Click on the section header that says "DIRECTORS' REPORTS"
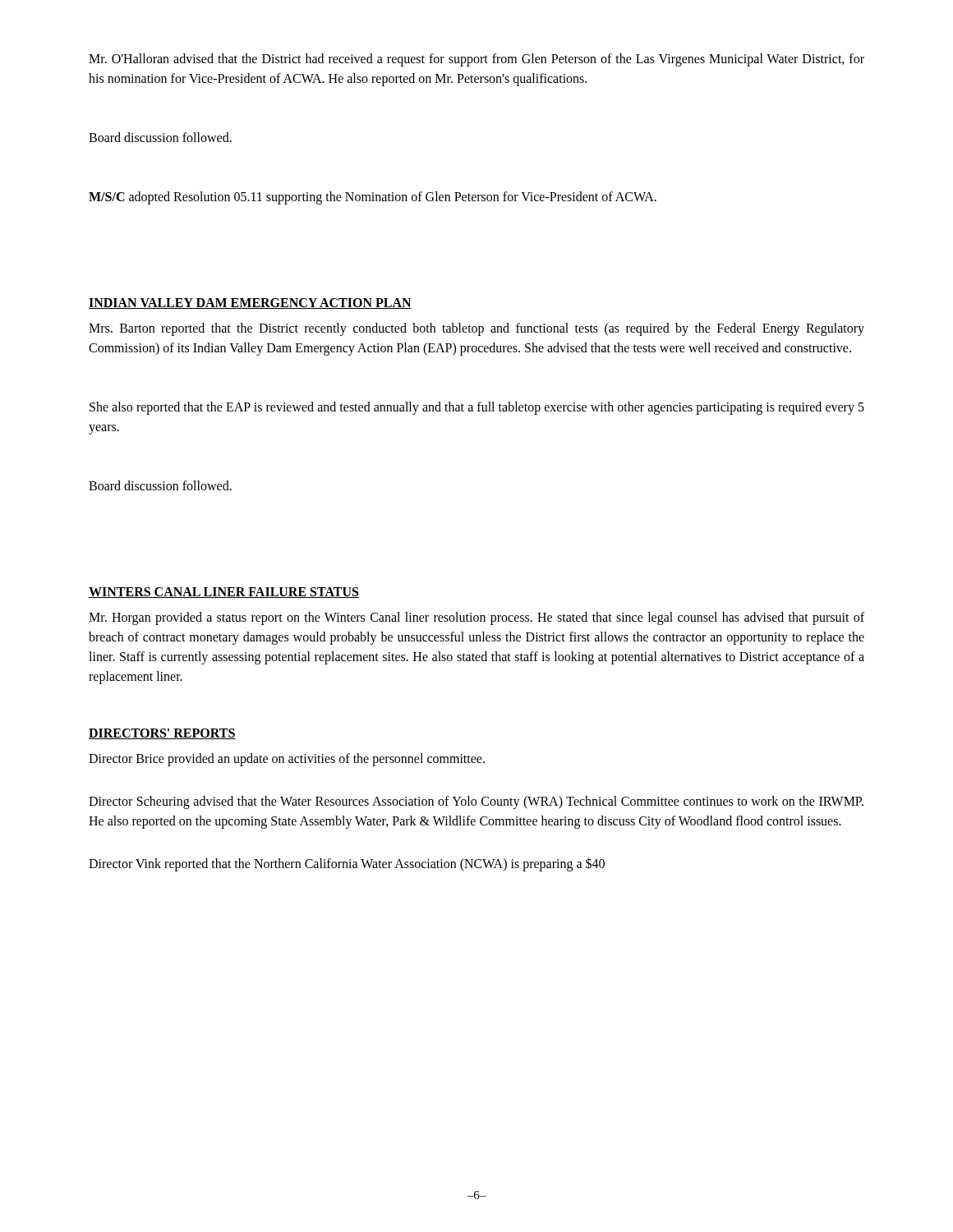The image size is (953, 1232). (162, 733)
